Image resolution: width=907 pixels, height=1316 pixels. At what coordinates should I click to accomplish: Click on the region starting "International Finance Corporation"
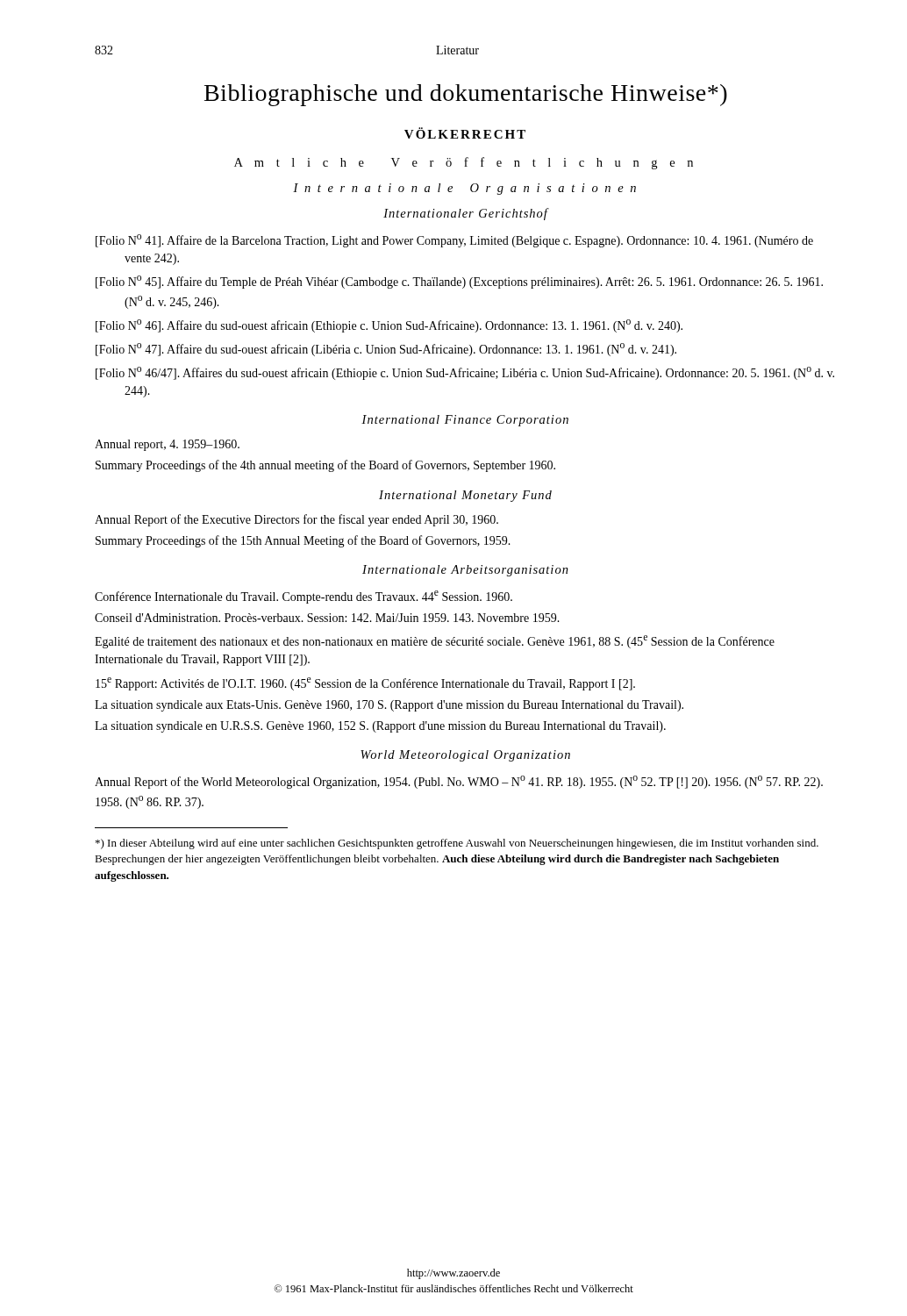pyautogui.click(x=466, y=420)
